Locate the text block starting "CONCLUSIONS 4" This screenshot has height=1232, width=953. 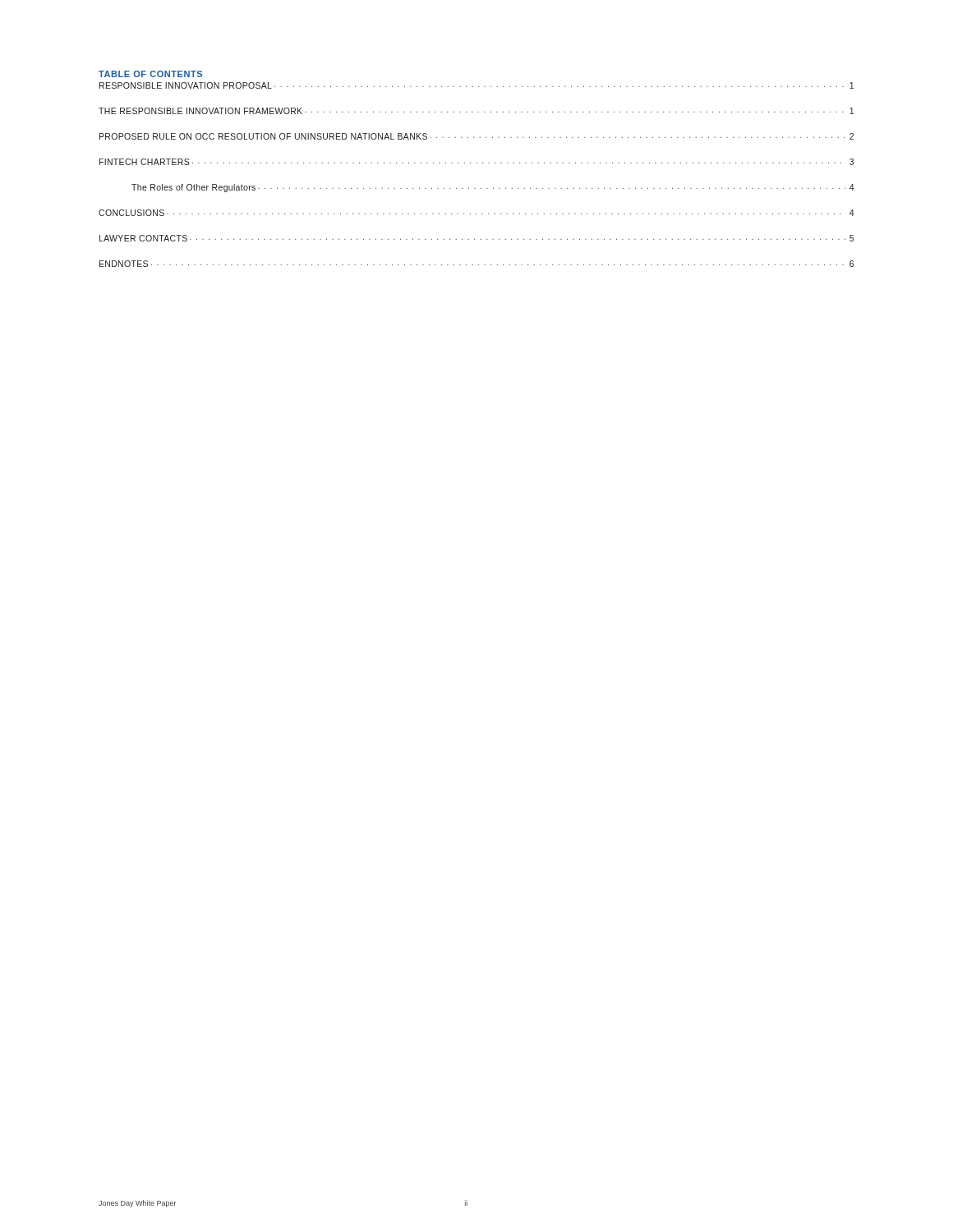coord(476,213)
